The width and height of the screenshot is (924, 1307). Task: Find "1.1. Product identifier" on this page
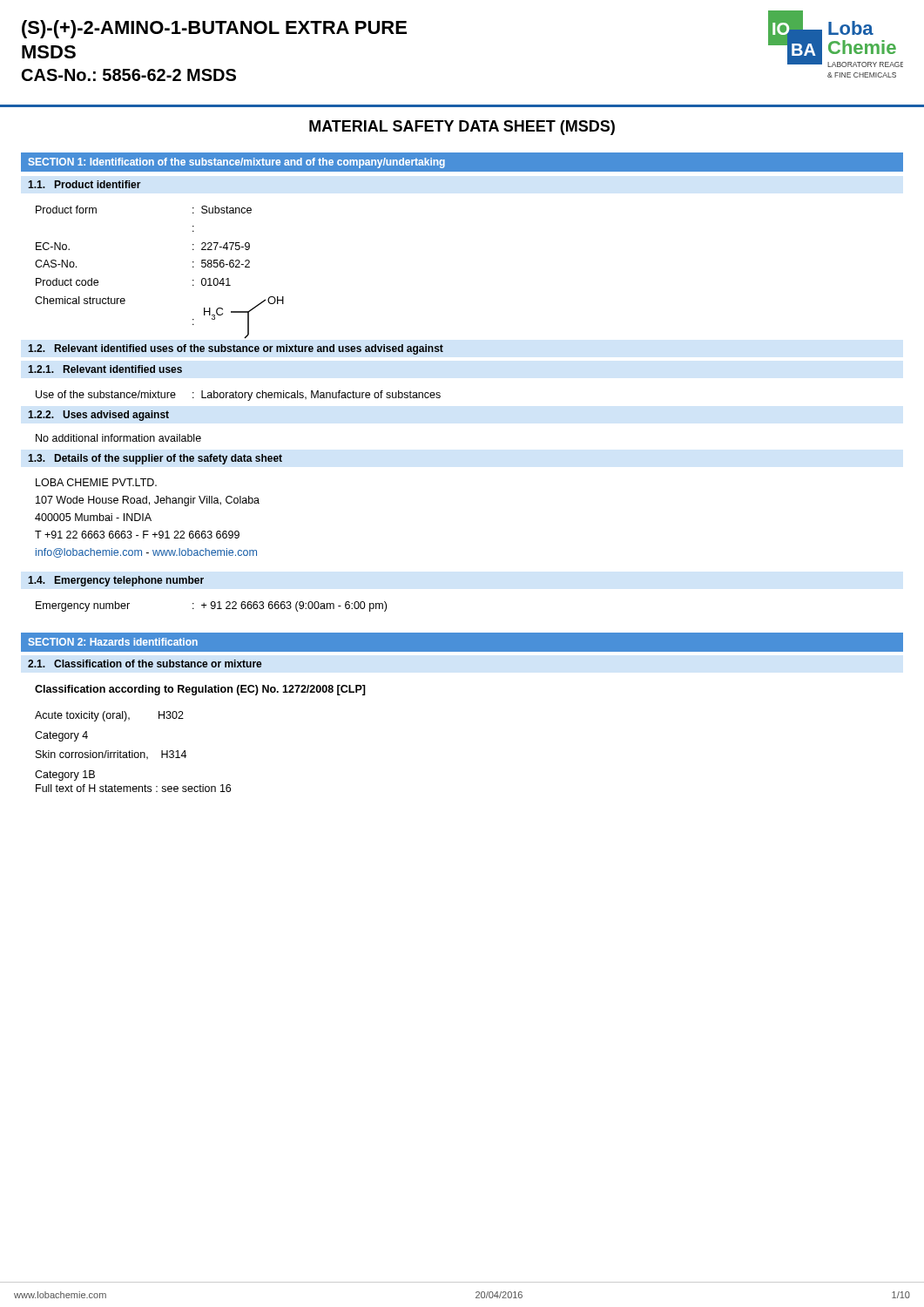click(x=84, y=184)
